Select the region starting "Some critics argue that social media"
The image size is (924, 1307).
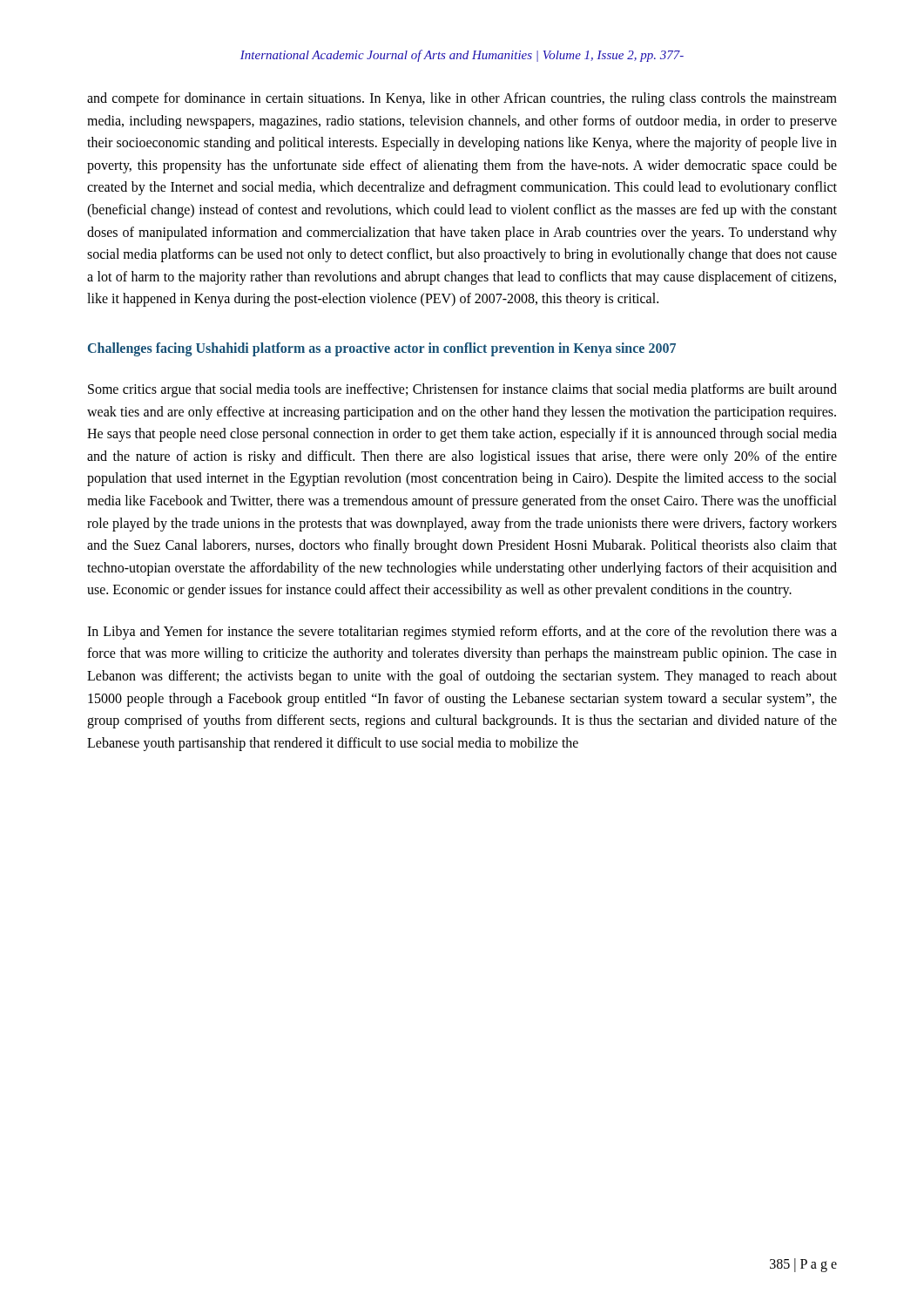pos(462,489)
